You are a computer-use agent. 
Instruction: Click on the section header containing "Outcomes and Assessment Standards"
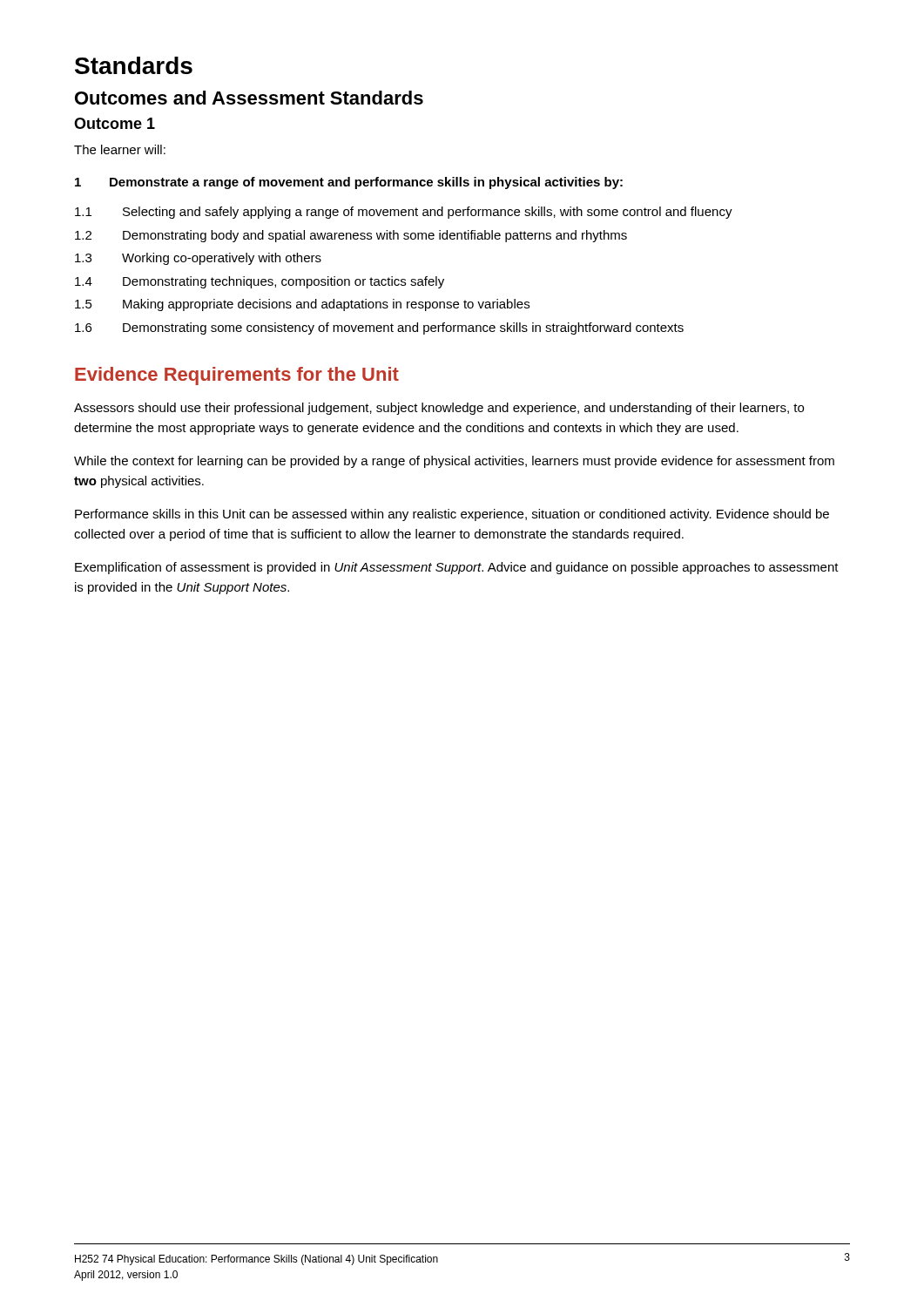pos(249,98)
